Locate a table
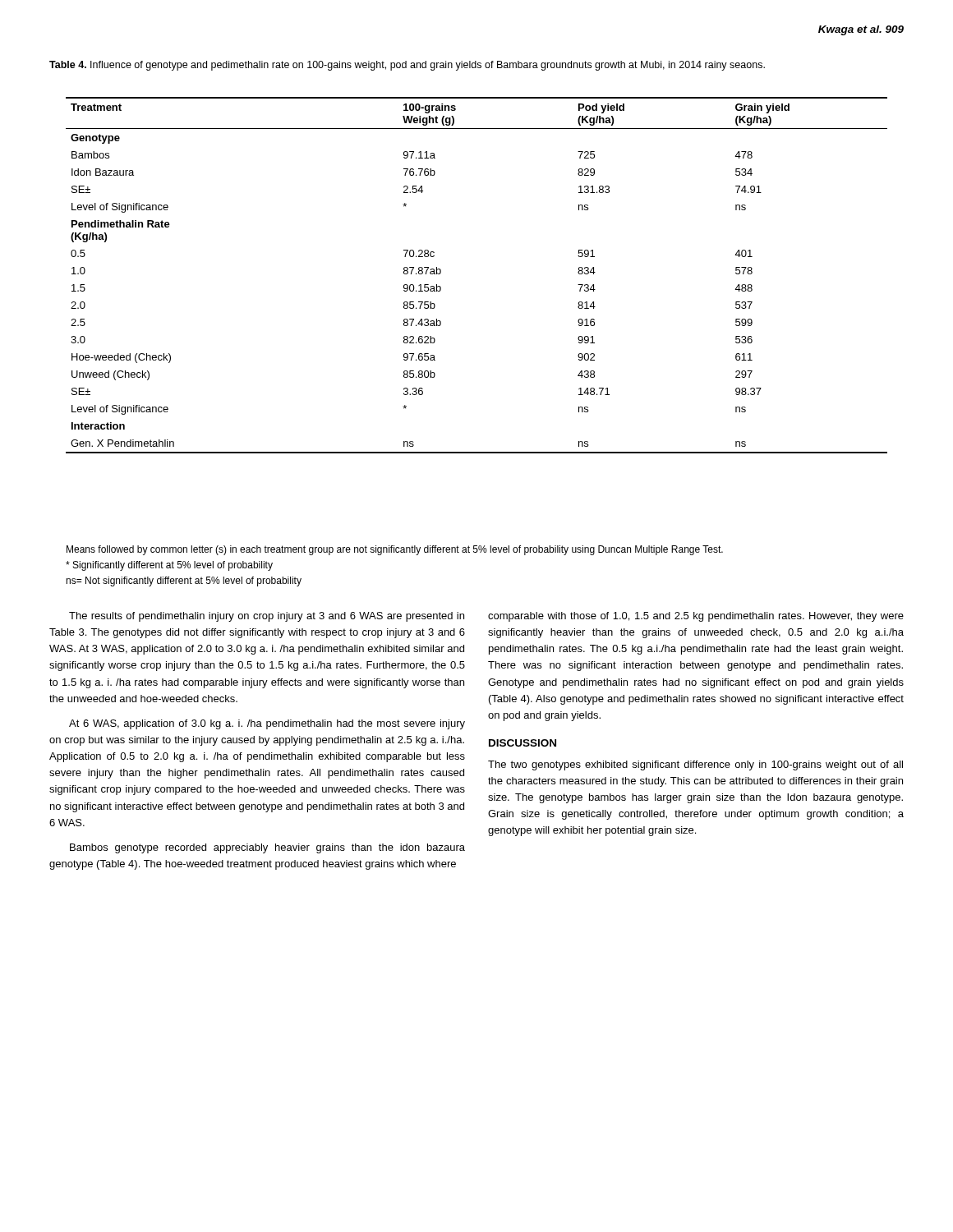Viewport: 953px width, 1232px height. [x=476, y=275]
